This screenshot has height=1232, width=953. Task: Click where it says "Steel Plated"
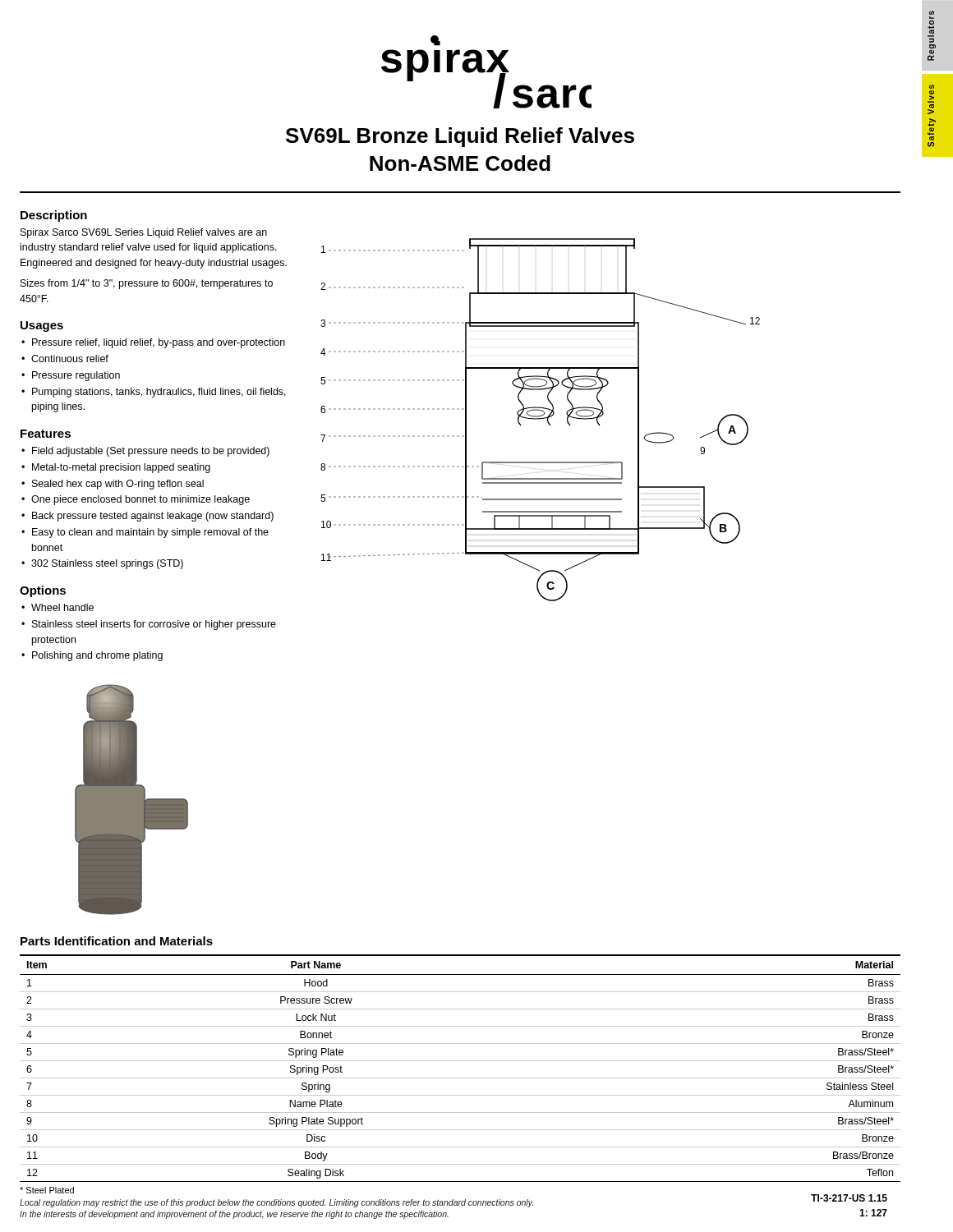coord(47,1190)
